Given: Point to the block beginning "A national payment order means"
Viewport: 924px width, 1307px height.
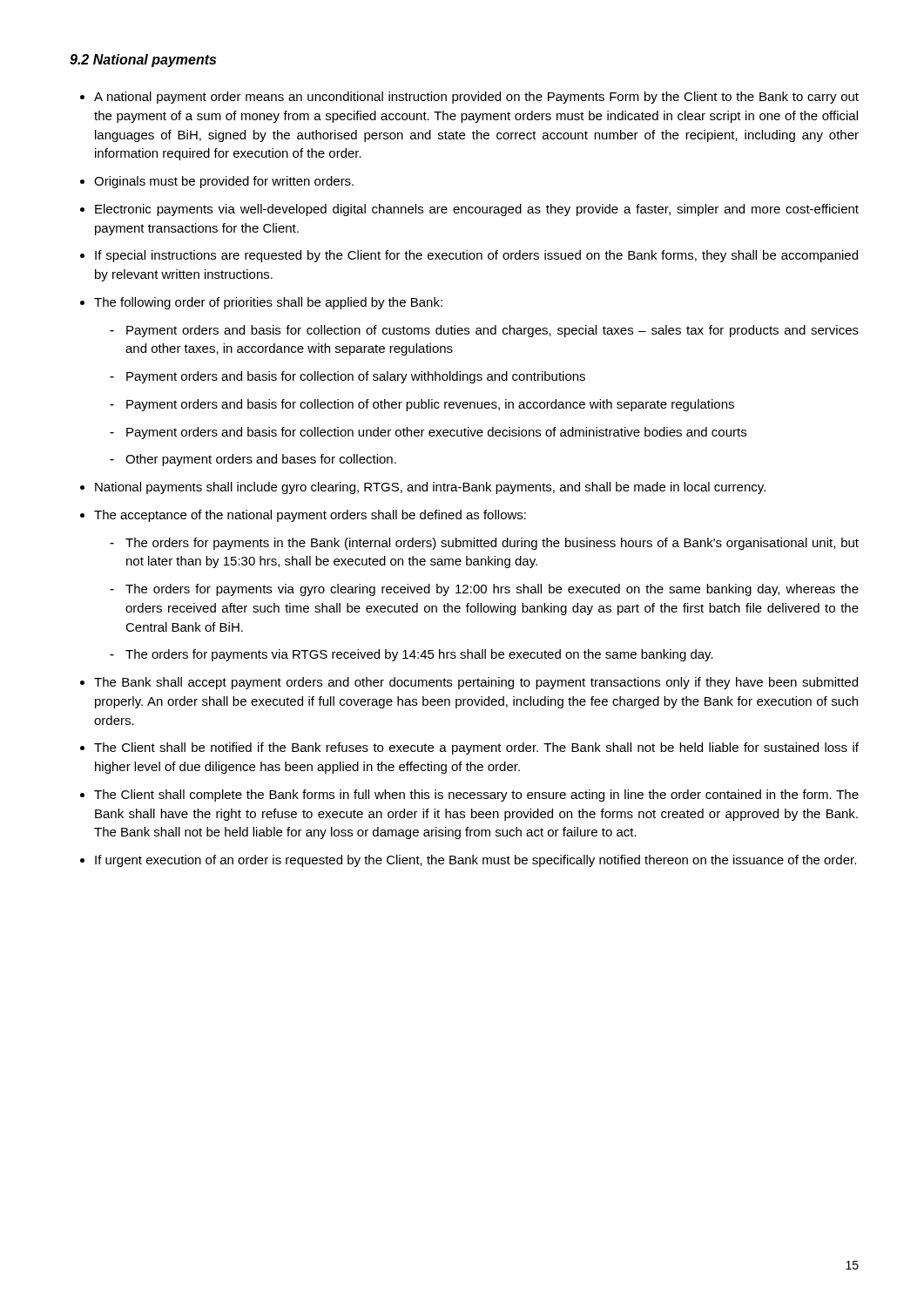Looking at the screenshot, I should point(476,125).
